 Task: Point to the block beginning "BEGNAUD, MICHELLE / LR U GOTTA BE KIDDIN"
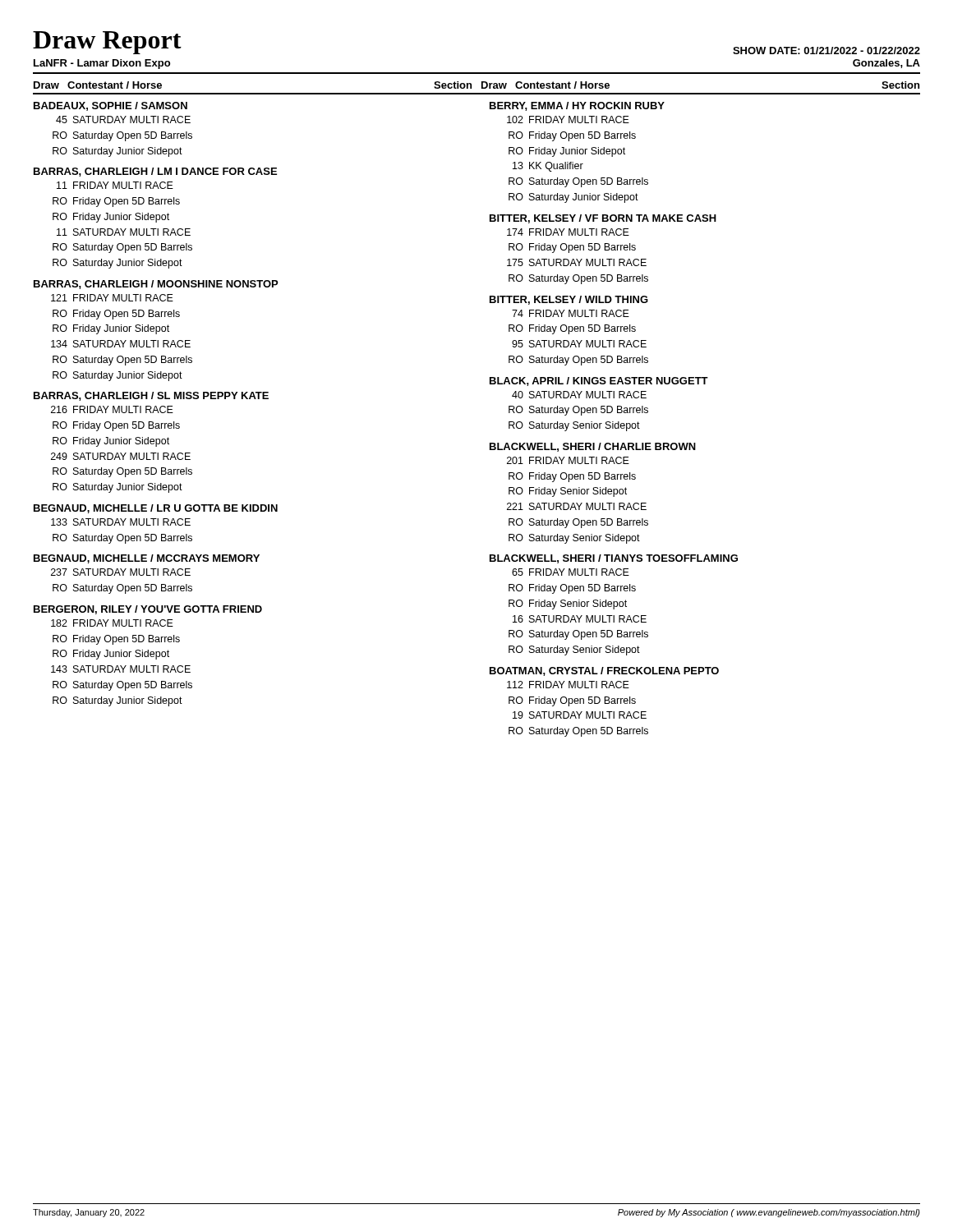click(156, 509)
